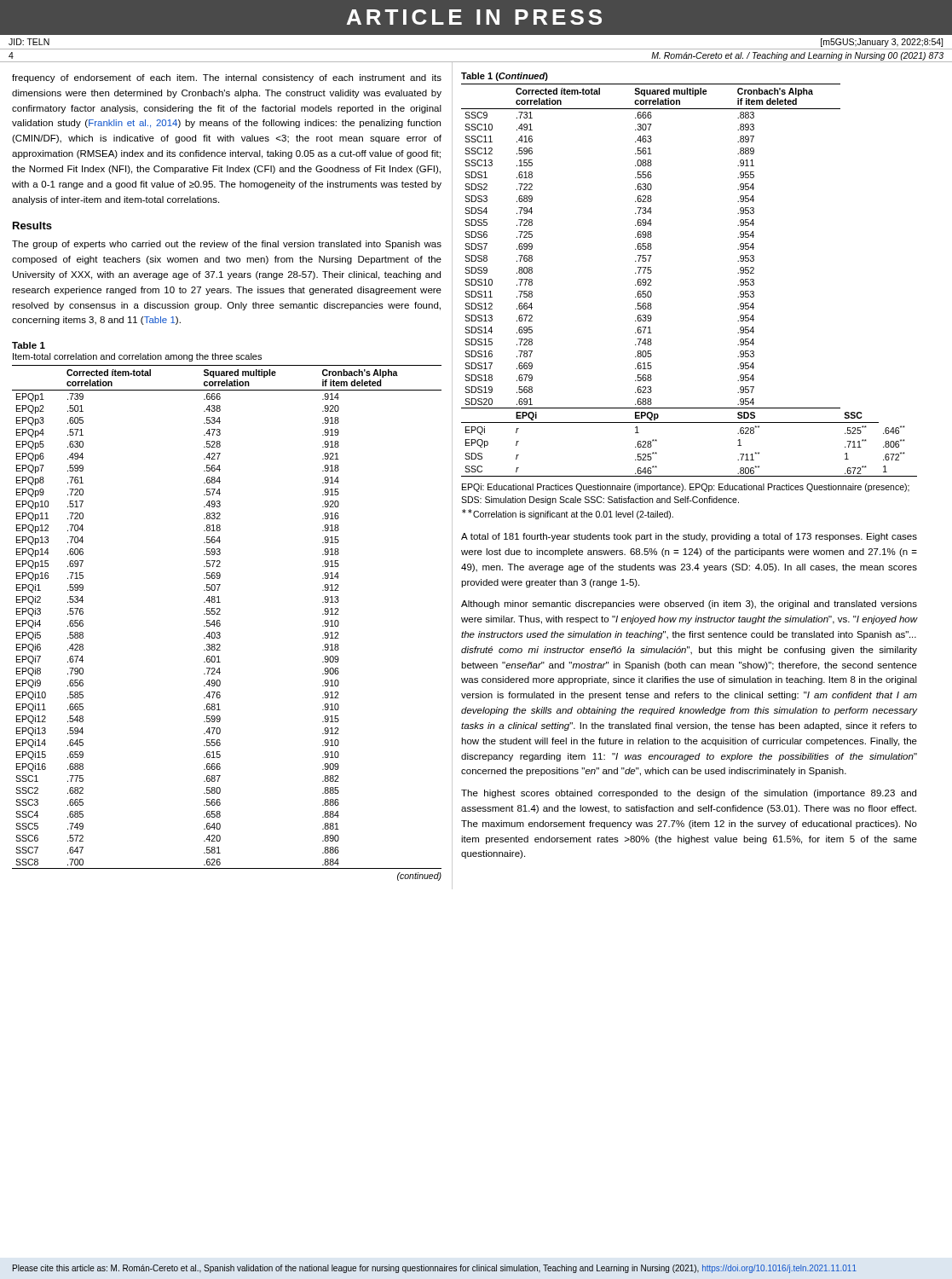The image size is (952, 1279).
Task: Click on the passage starting "Table 1 (Continued)"
Action: [505, 76]
